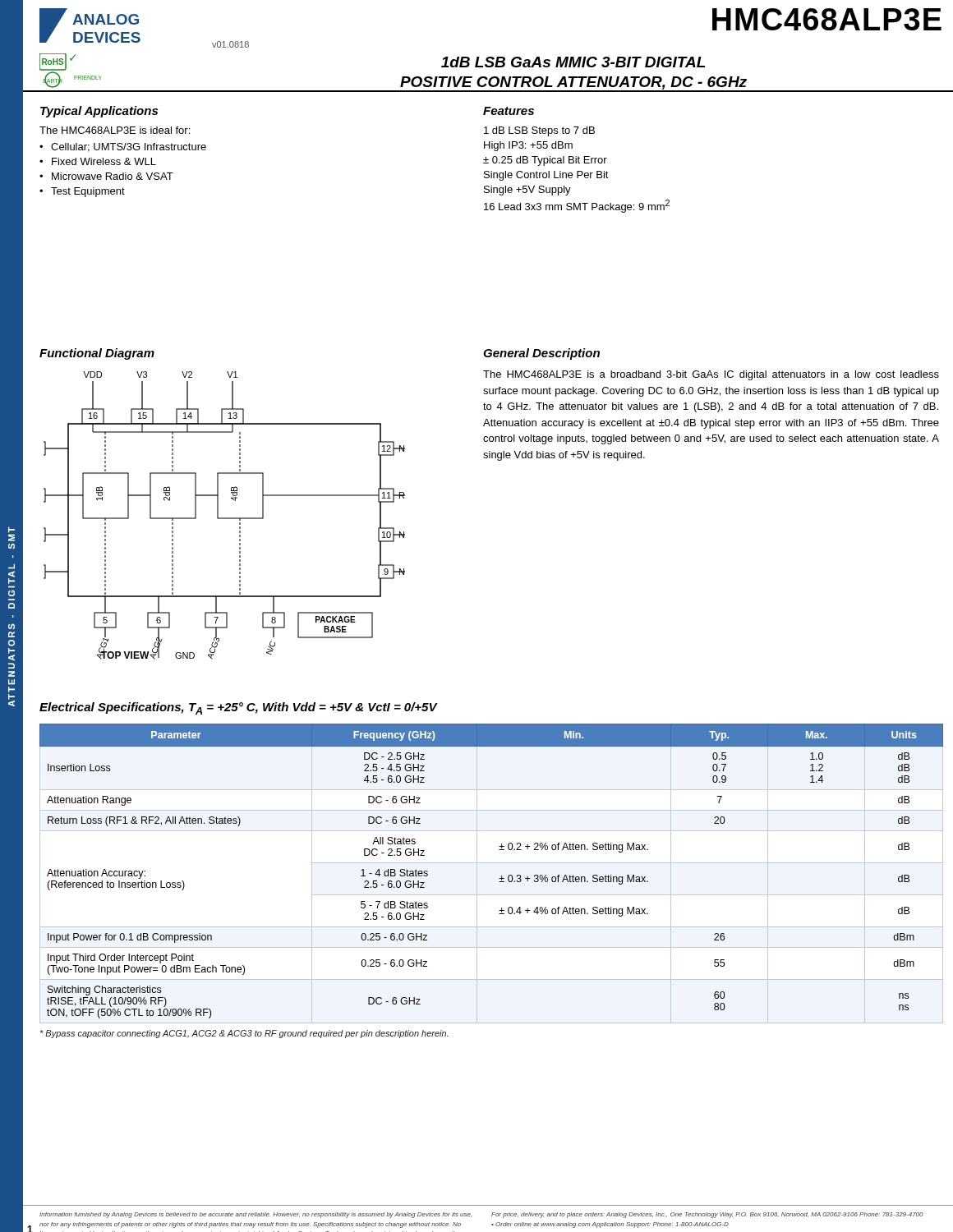
Task: Locate the list item that says "± 0.25 dB Typical Bit"
Action: click(x=545, y=160)
